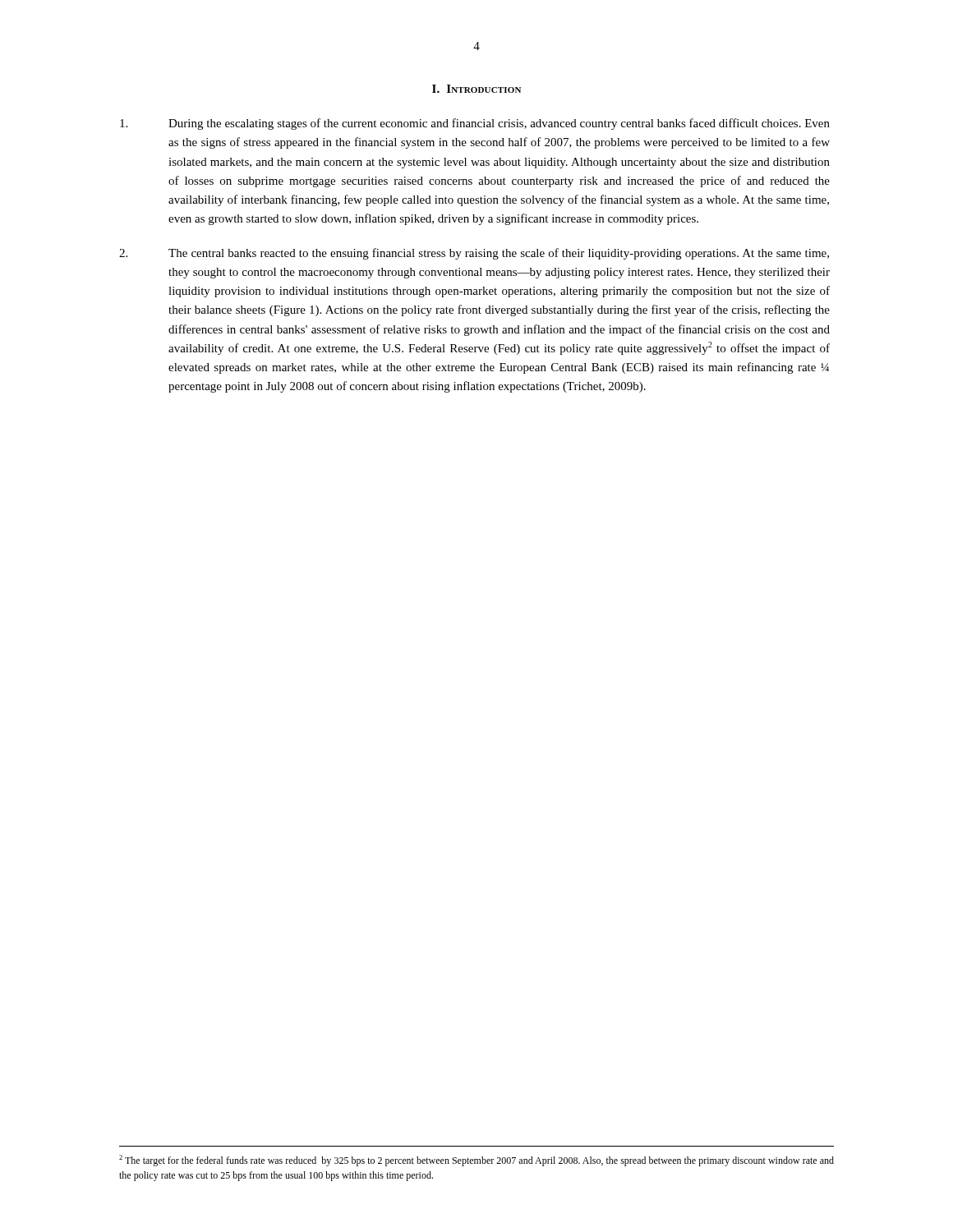
Task: Locate the text block with the text "The central banks reacted"
Action: pyautogui.click(x=474, y=320)
